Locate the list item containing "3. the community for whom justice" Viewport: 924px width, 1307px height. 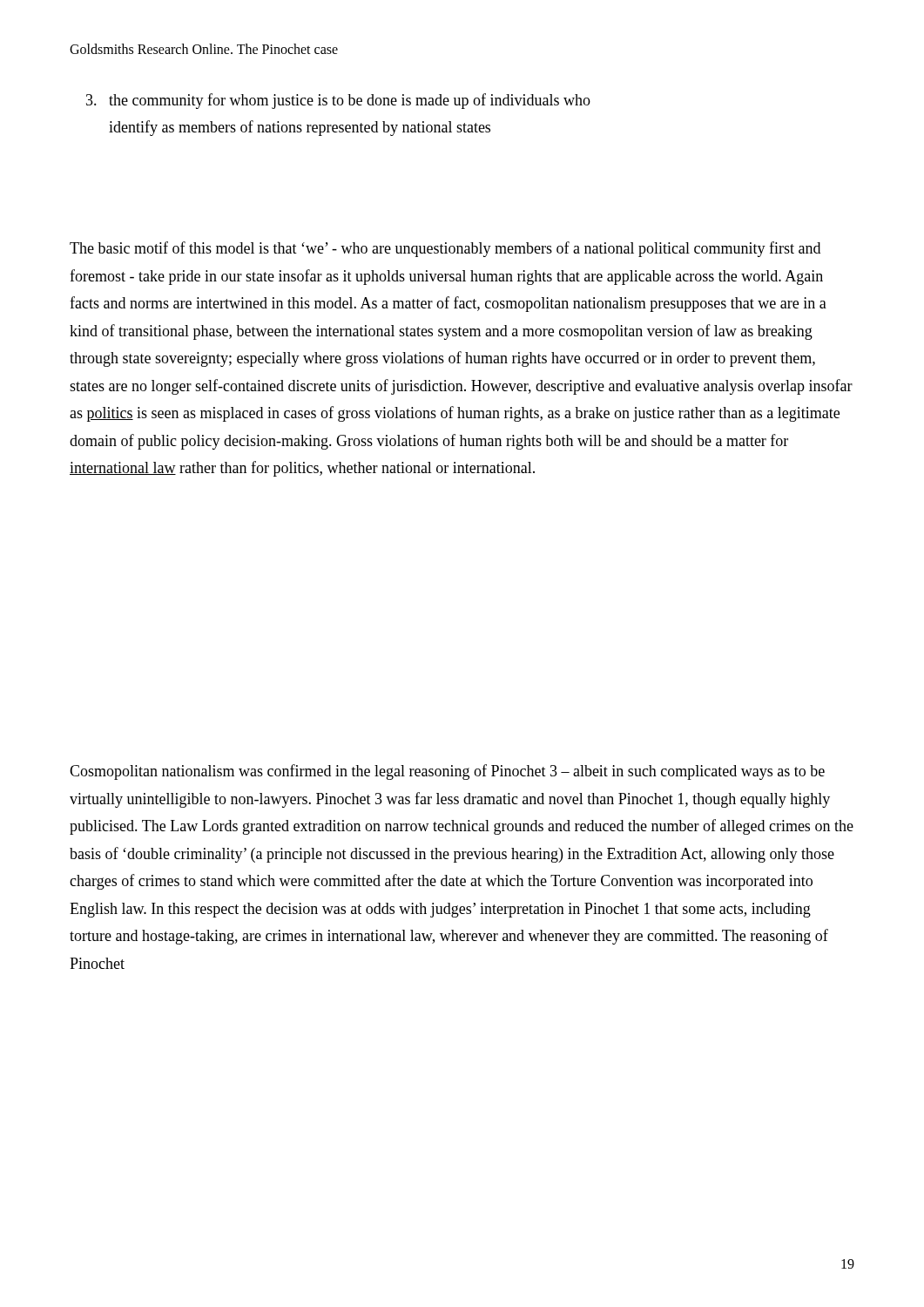330,114
